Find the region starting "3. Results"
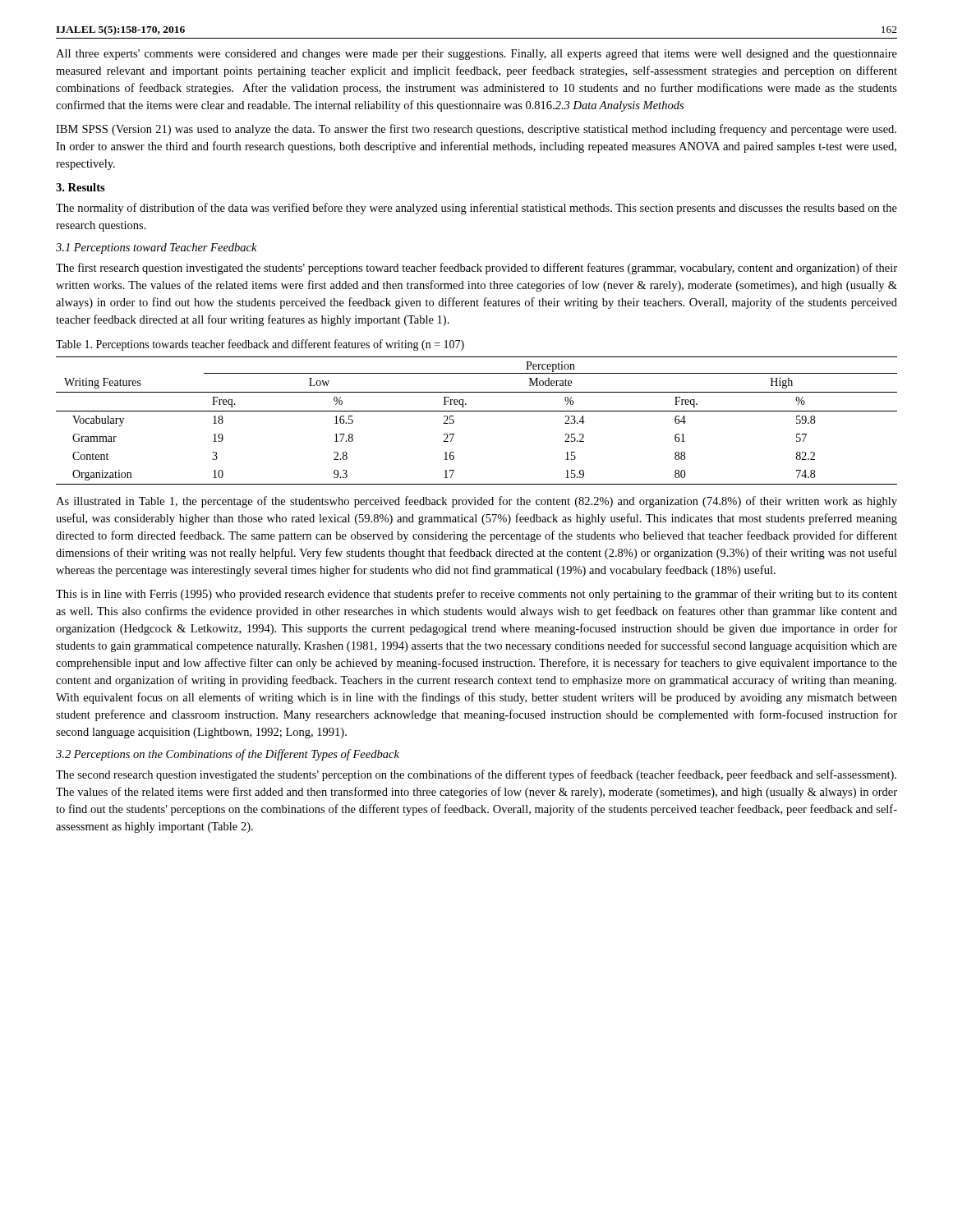The image size is (953, 1232). pyautogui.click(x=80, y=187)
